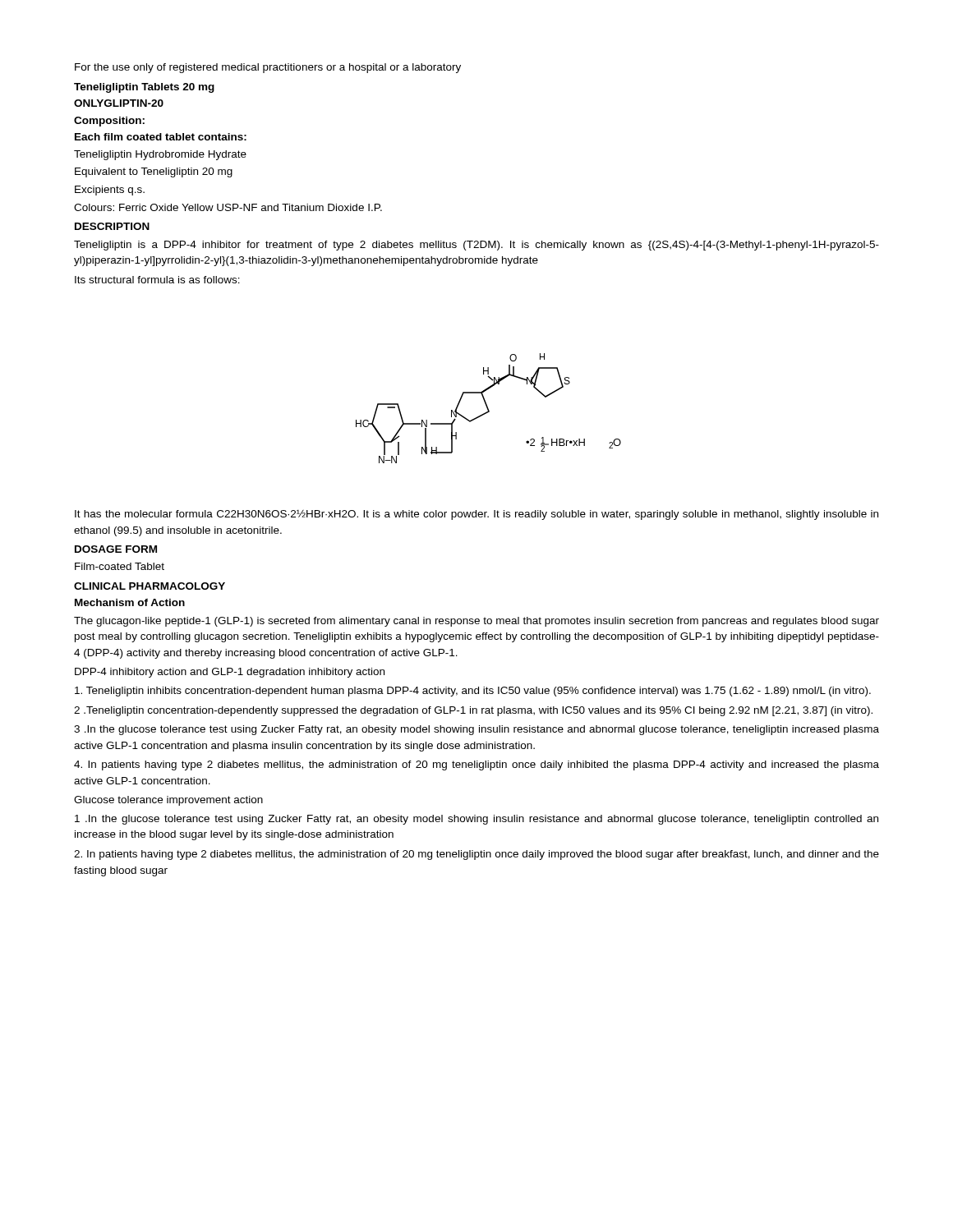Click on the text block starting "2. In patients having type 2 diabetes"
This screenshot has height=1232, width=953.
(476, 862)
